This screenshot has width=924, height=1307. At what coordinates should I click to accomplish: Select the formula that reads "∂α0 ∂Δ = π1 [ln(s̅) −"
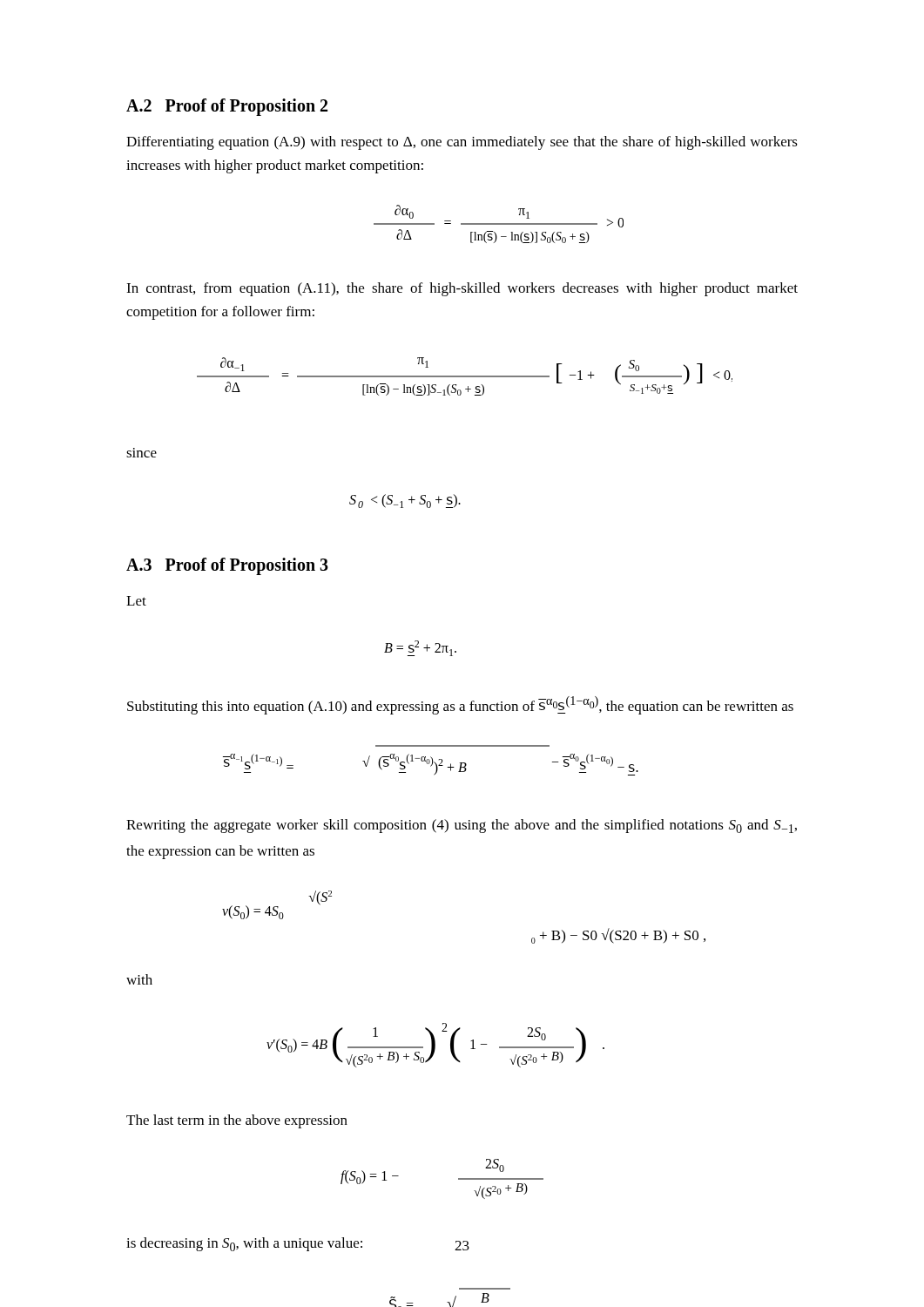click(464, 222)
